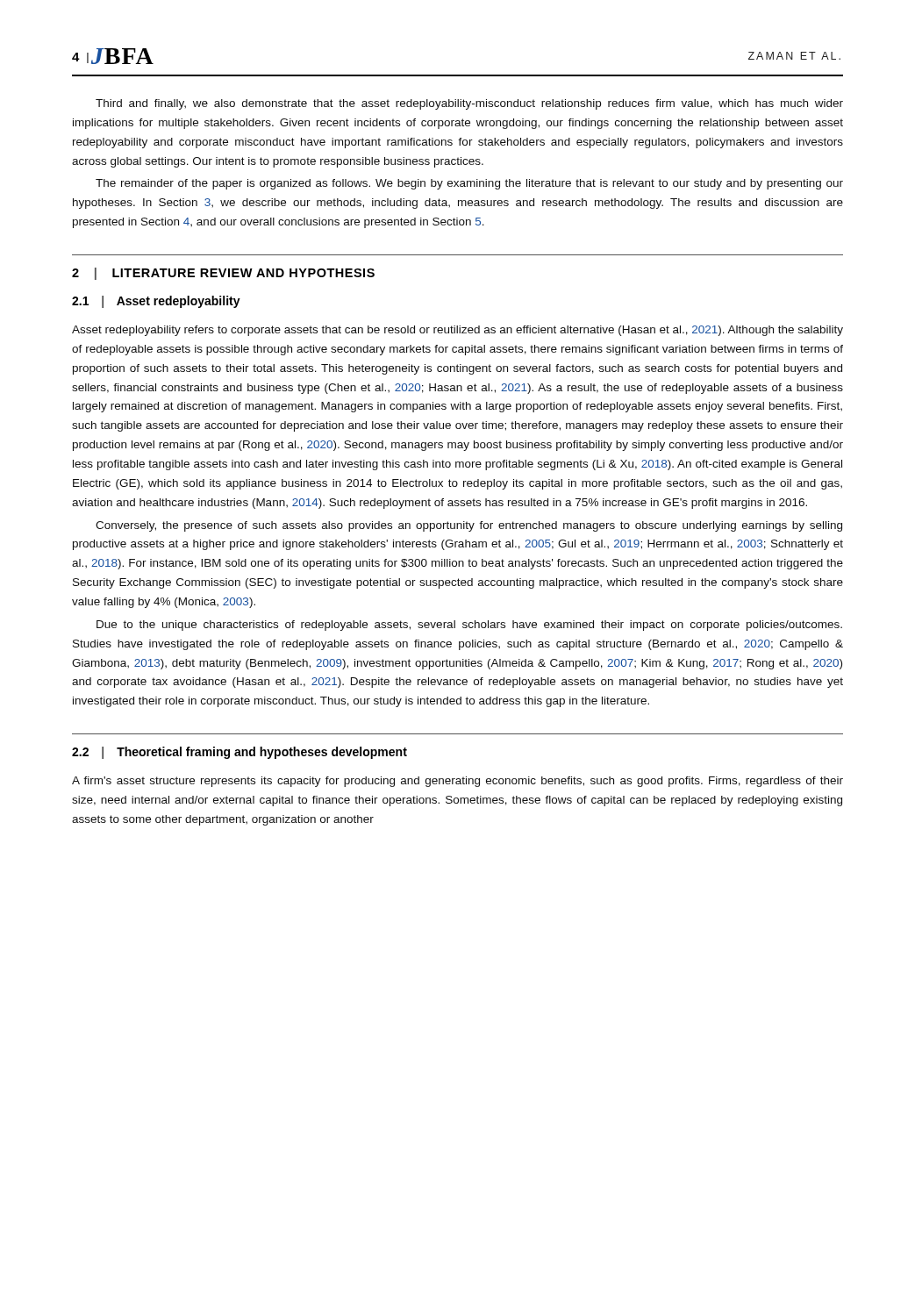Locate the block starting "Due to the unique"

click(x=458, y=663)
